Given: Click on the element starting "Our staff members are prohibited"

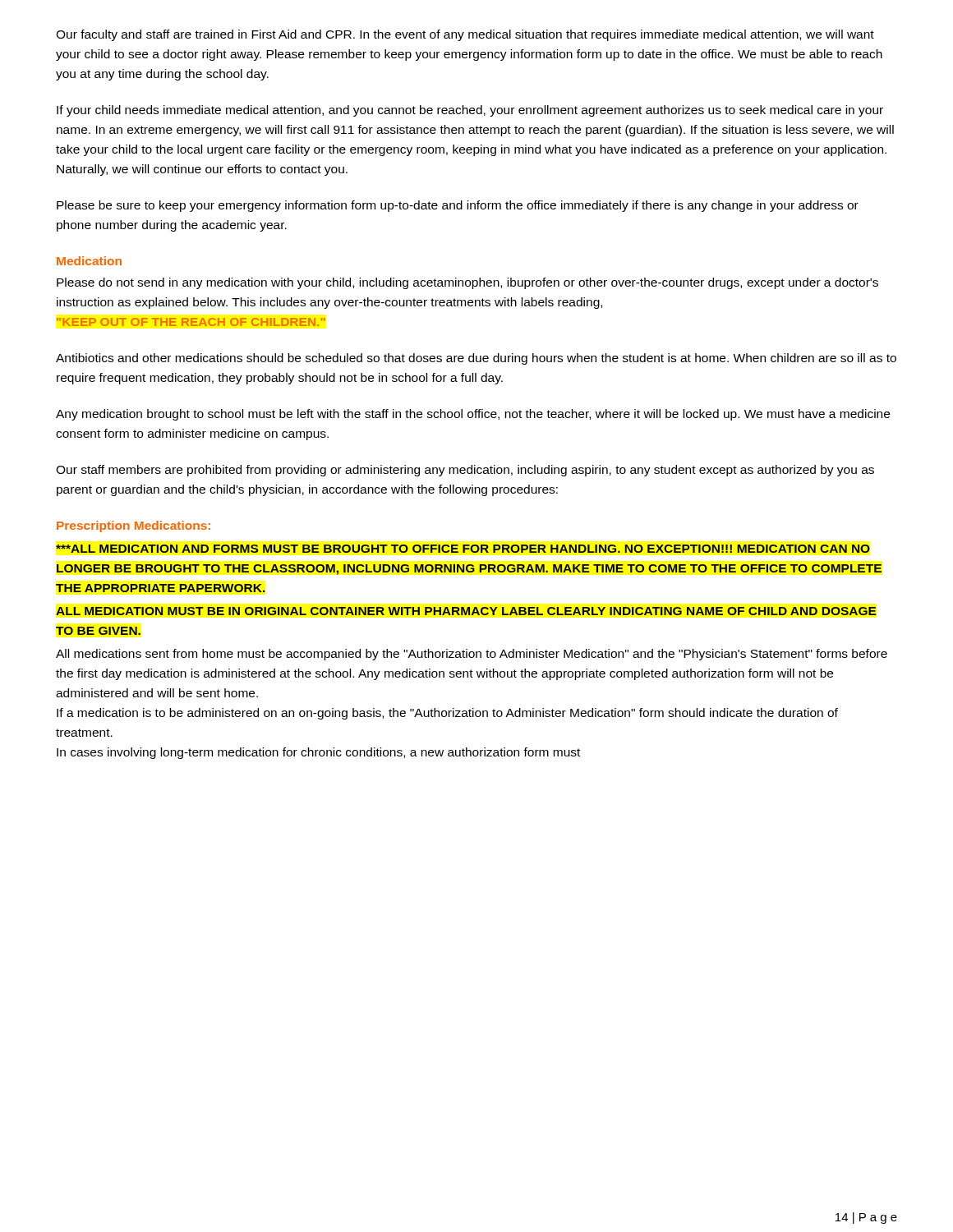Looking at the screenshot, I should tap(465, 479).
